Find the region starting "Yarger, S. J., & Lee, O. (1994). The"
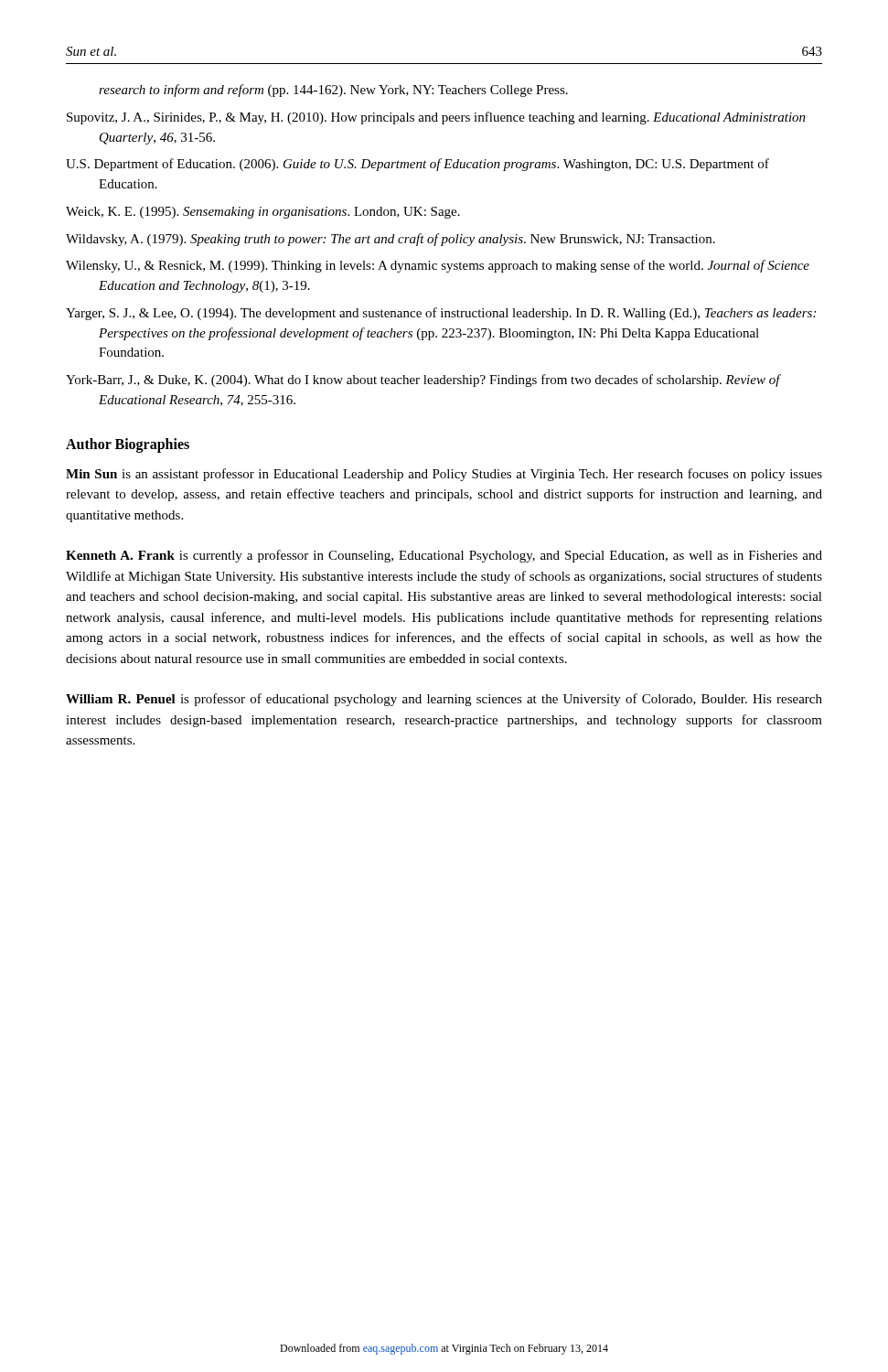This screenshot has width=888, height=1372. click(x=441, y=333)
